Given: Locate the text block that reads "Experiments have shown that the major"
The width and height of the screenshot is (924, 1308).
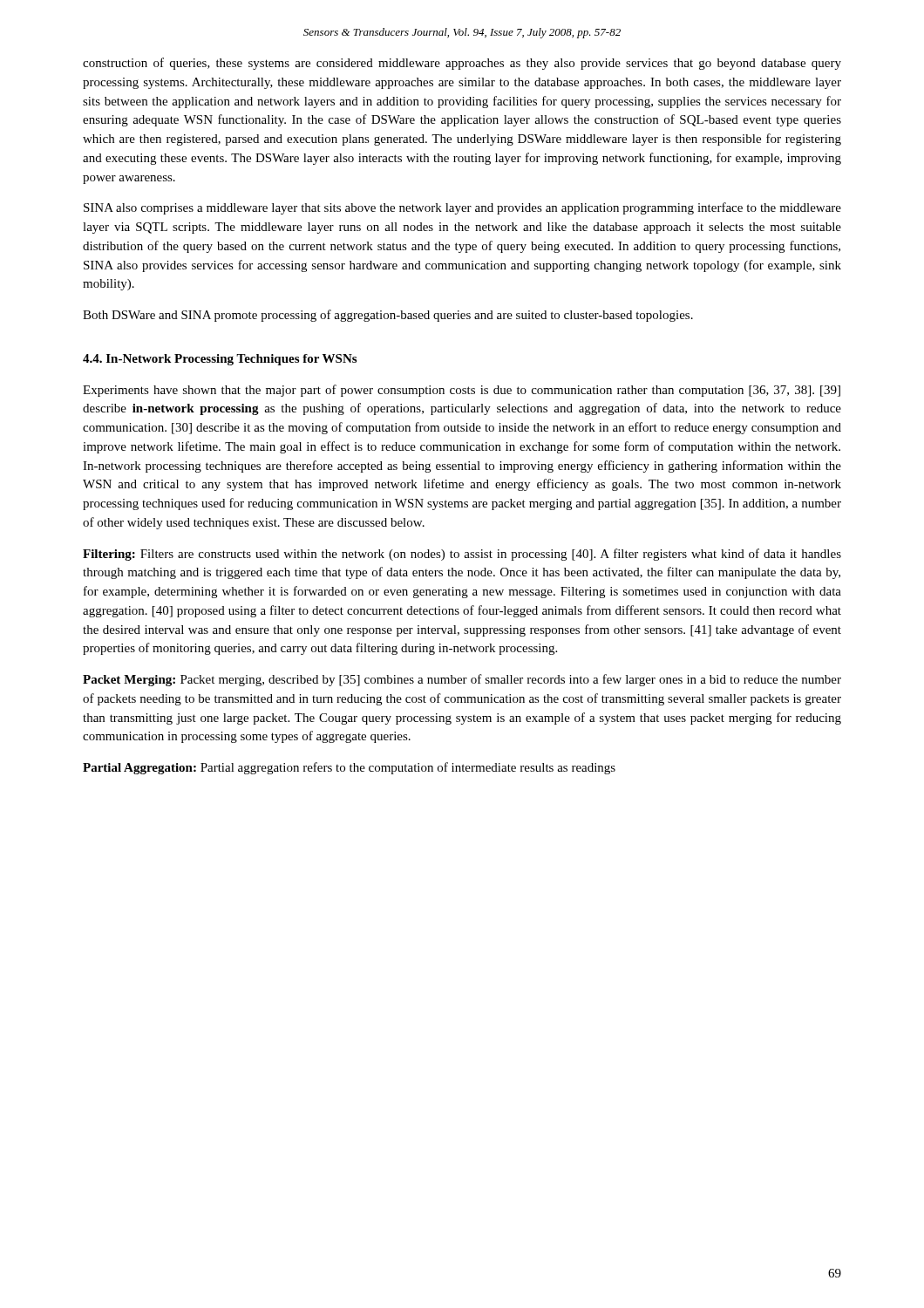Looking at the screenshot, I should (462, 456).
